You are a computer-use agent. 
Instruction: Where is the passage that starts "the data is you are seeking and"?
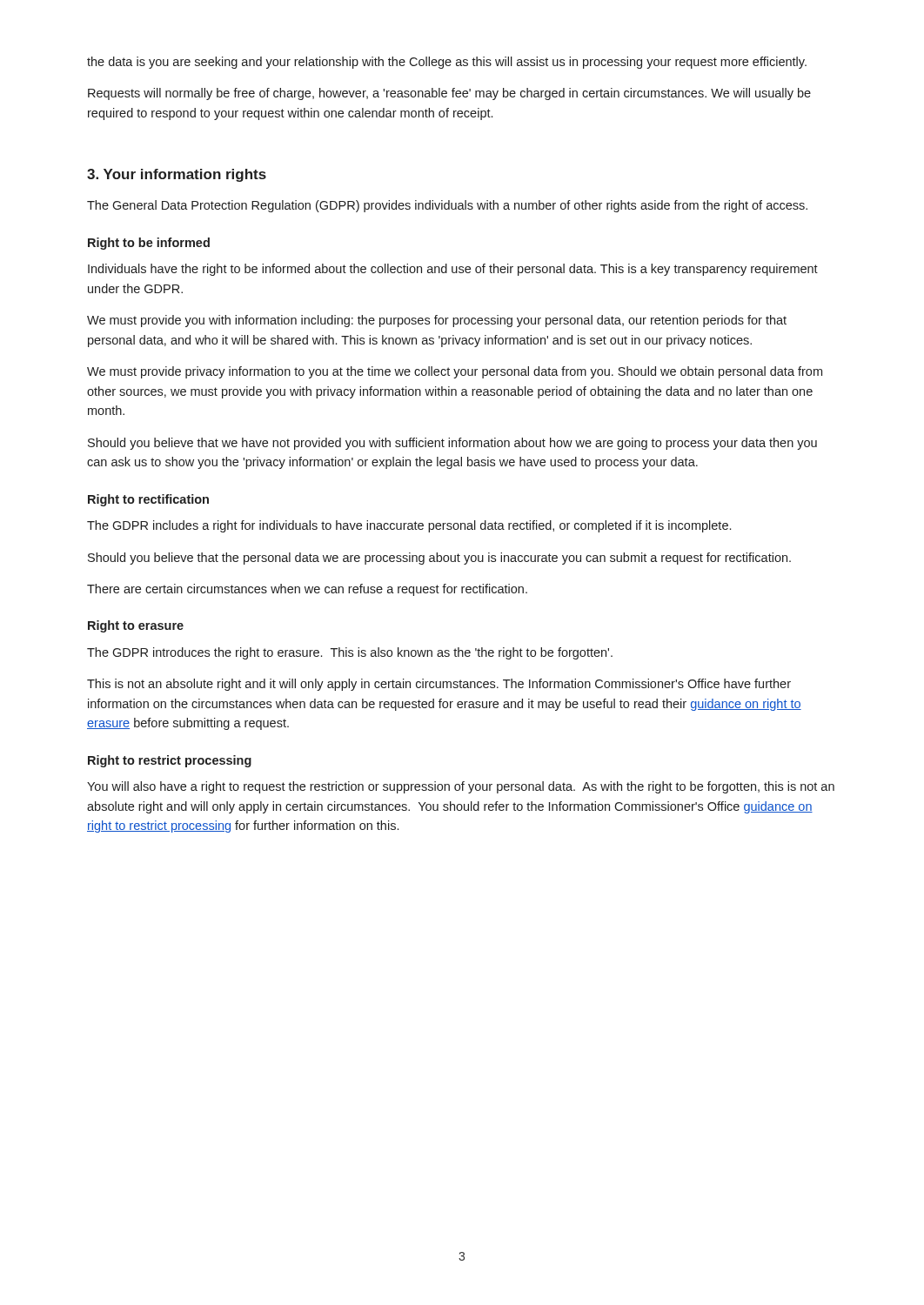point(447,62)
